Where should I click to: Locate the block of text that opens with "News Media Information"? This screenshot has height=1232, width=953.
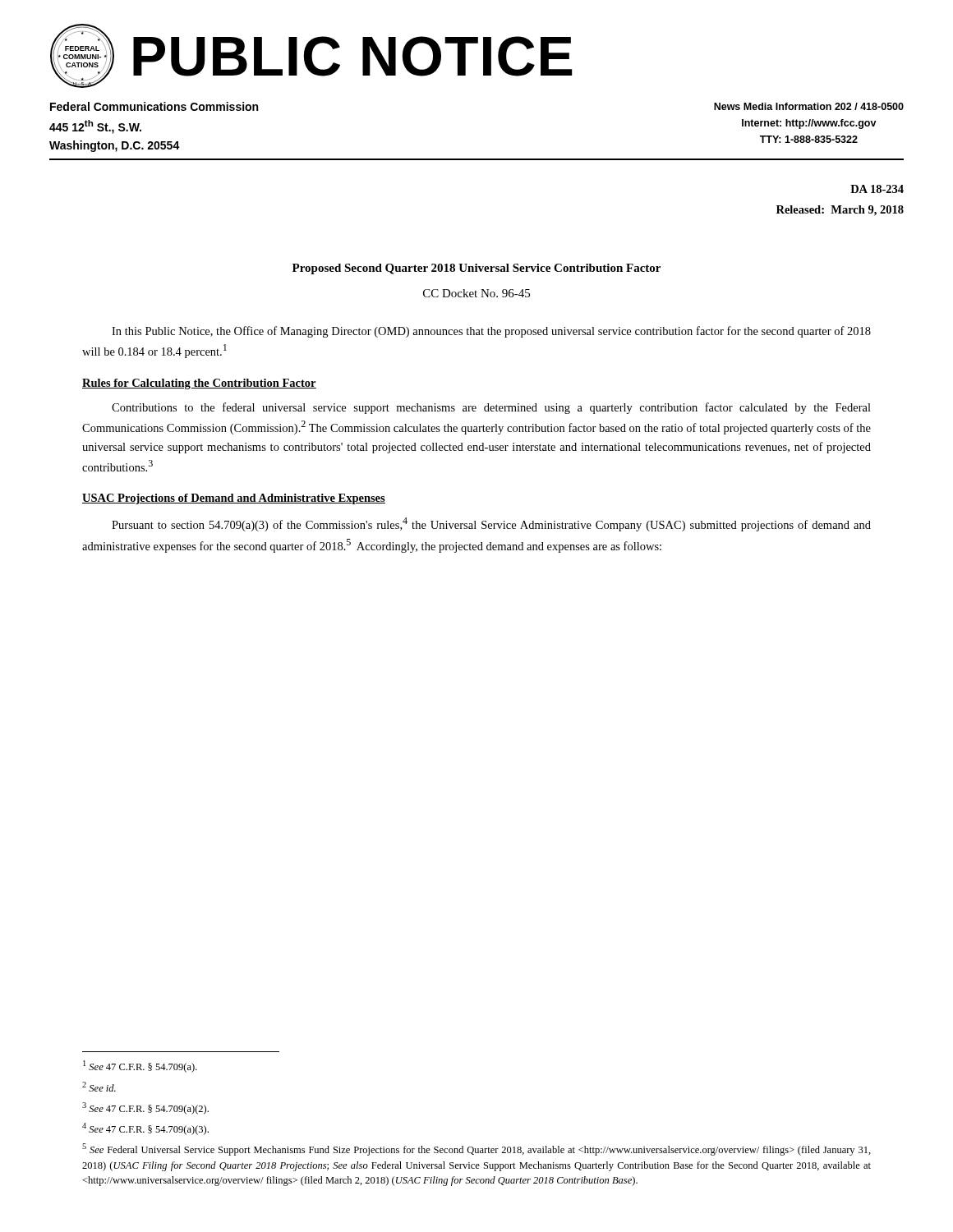click(x=809, y=123)
